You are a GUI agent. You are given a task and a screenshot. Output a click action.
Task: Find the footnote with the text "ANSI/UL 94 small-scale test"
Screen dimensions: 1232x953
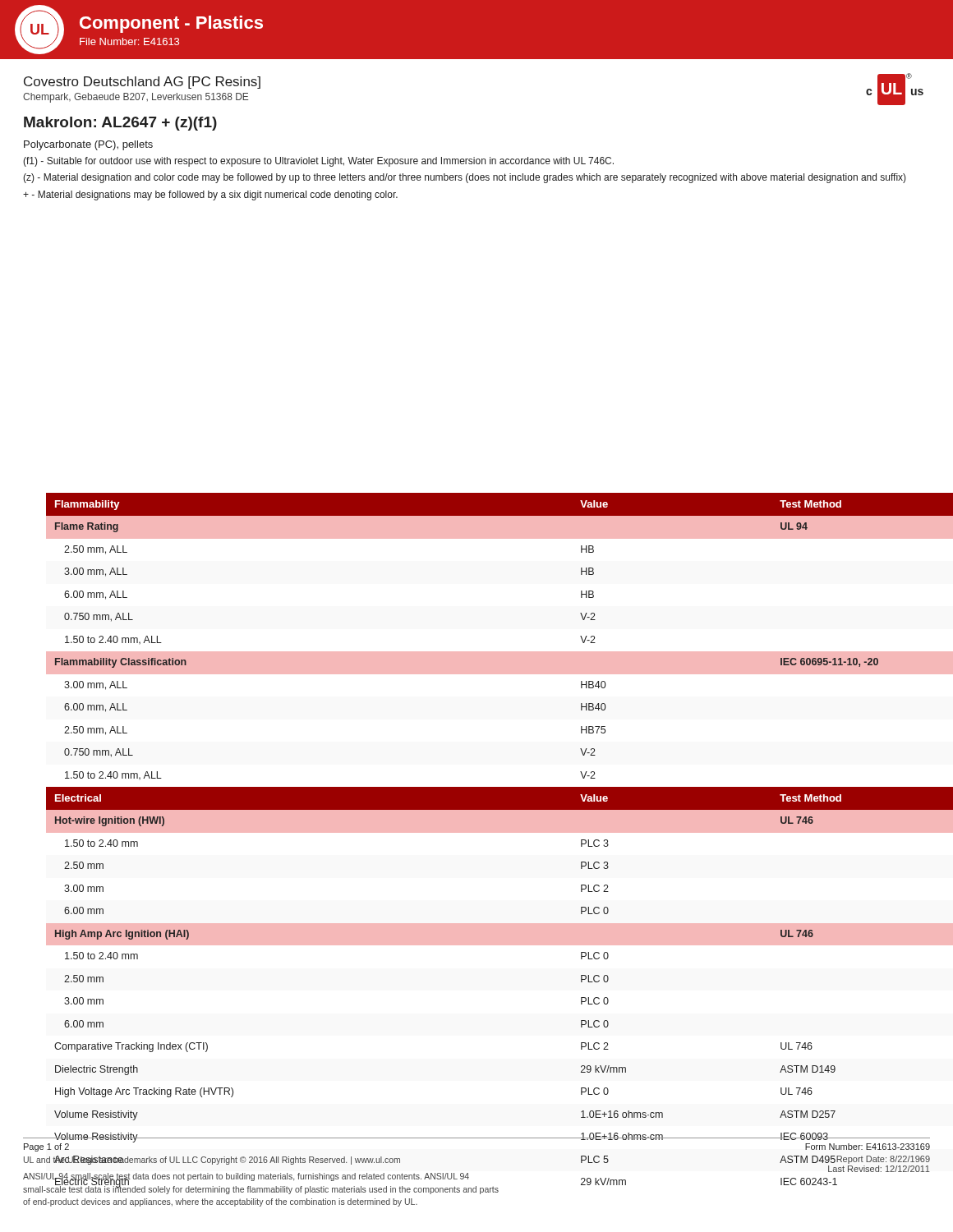click(261, 1189)
